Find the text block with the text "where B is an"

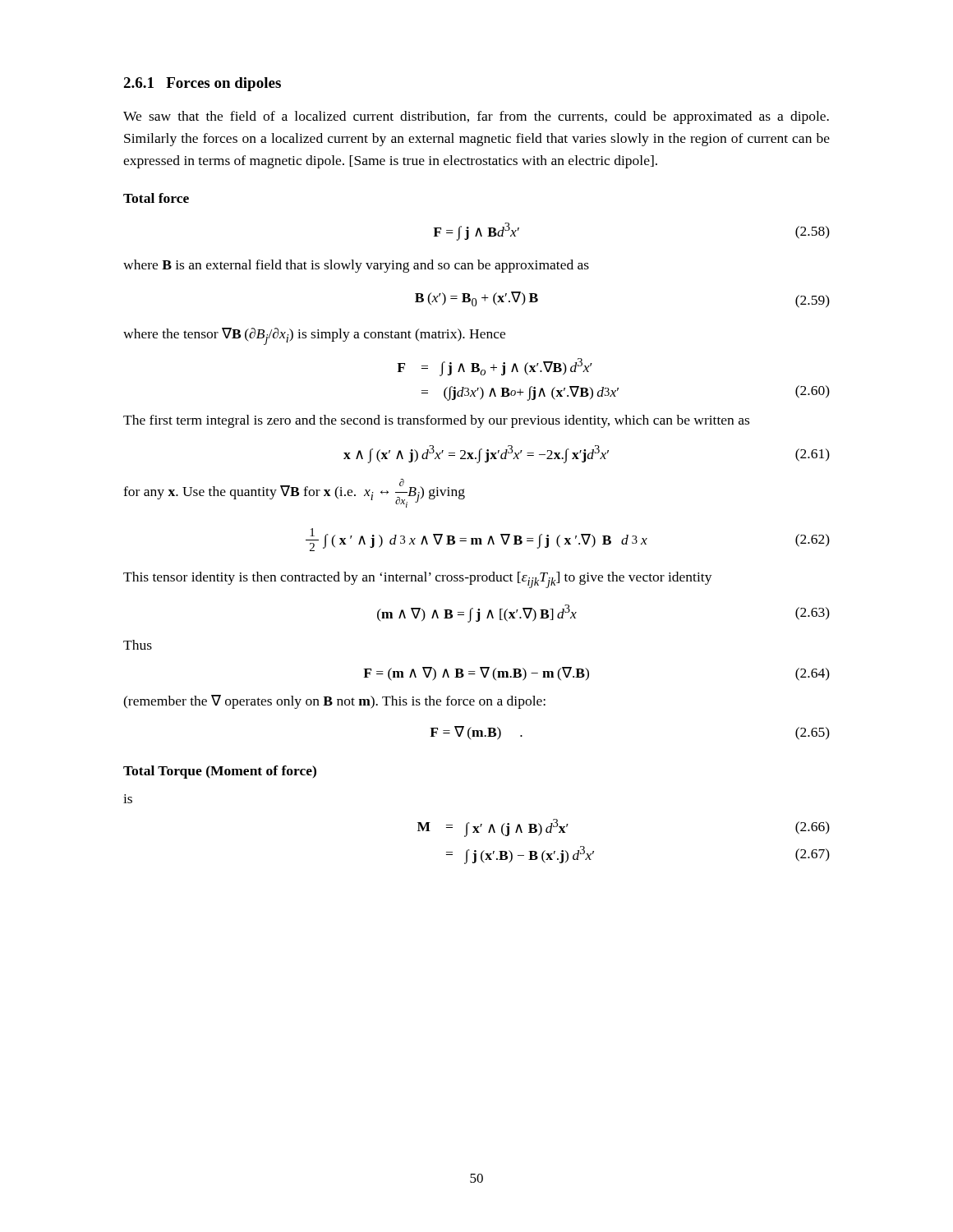pyautogui.click(x=356, y=265)
